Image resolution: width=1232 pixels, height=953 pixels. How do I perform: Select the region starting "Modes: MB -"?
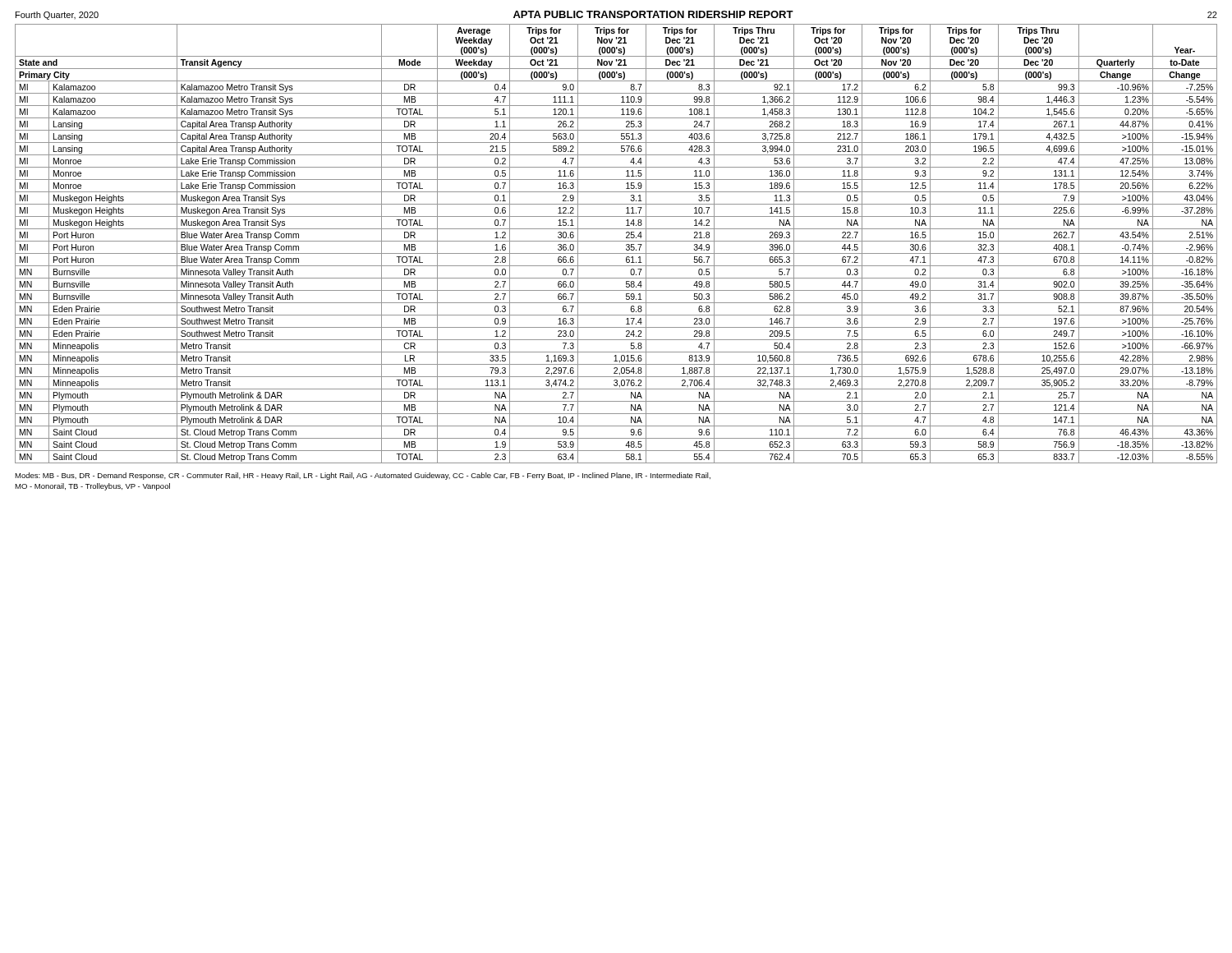click(x=363, y=481)
